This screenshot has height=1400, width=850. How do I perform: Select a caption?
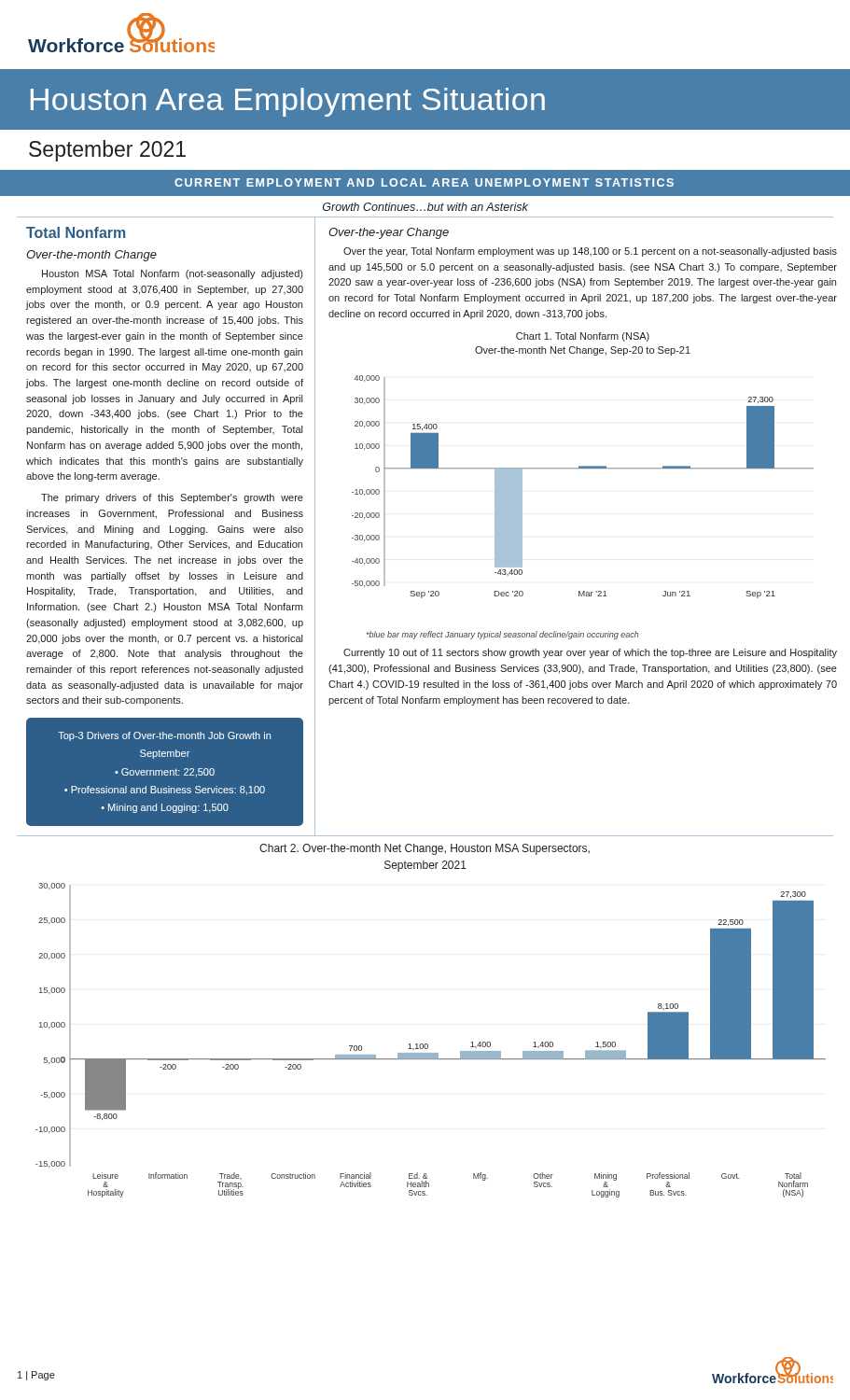coord(502,635)
